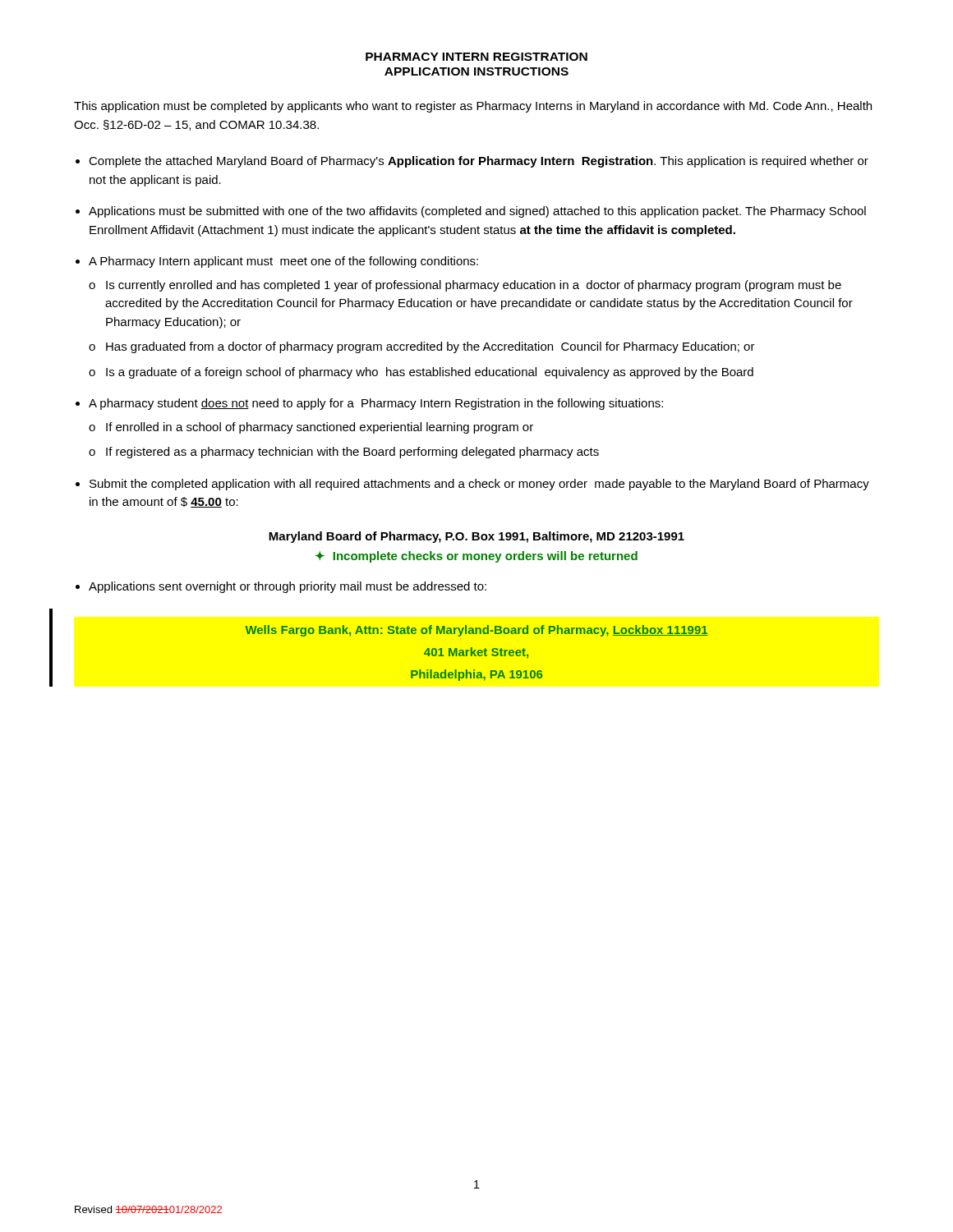Find the block on this page that starts "A pharmacy student does not"
Viewport: 953px width, 1232px height.
[484, 428]
